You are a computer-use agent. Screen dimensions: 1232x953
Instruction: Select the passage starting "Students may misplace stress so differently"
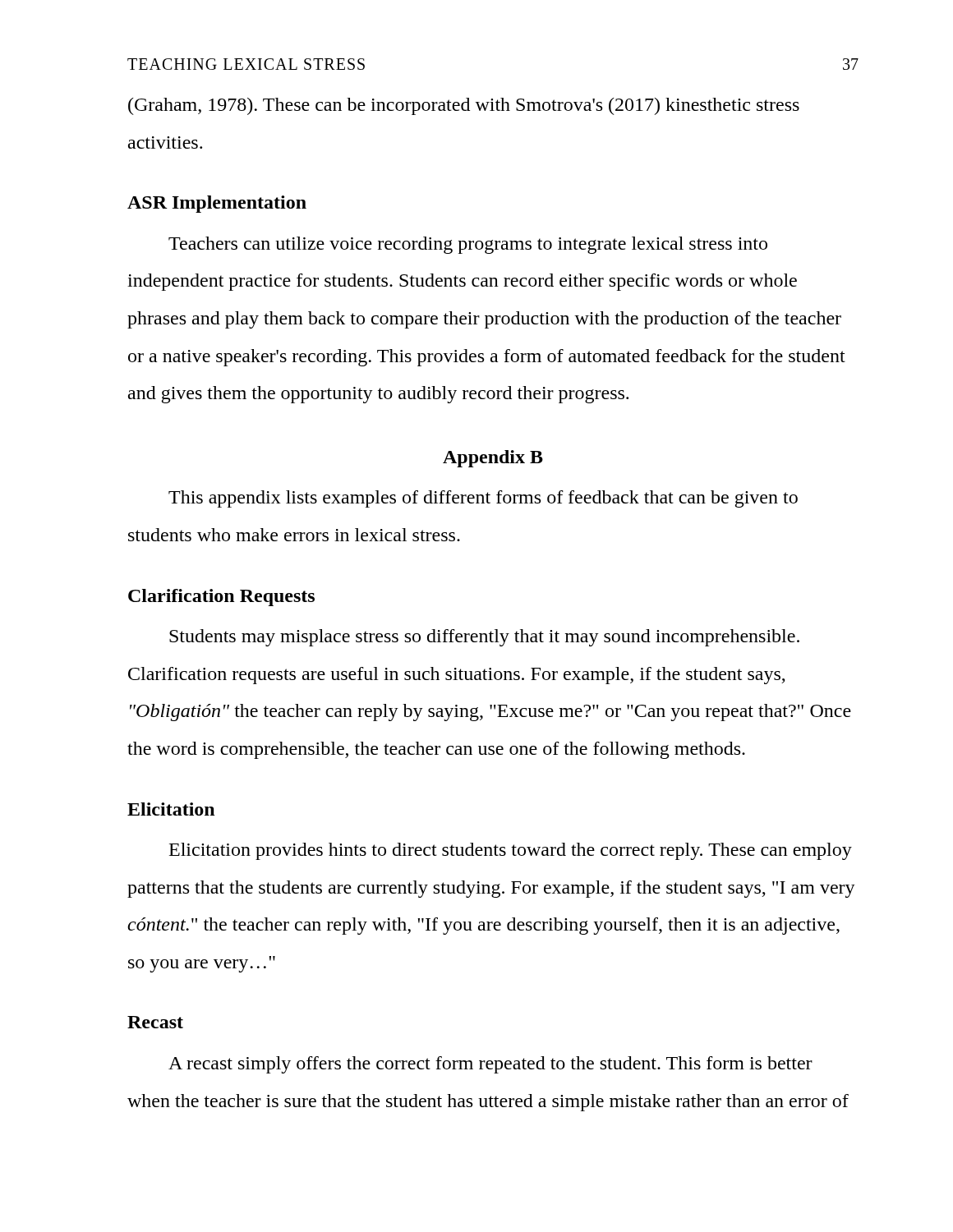[493, 693]
